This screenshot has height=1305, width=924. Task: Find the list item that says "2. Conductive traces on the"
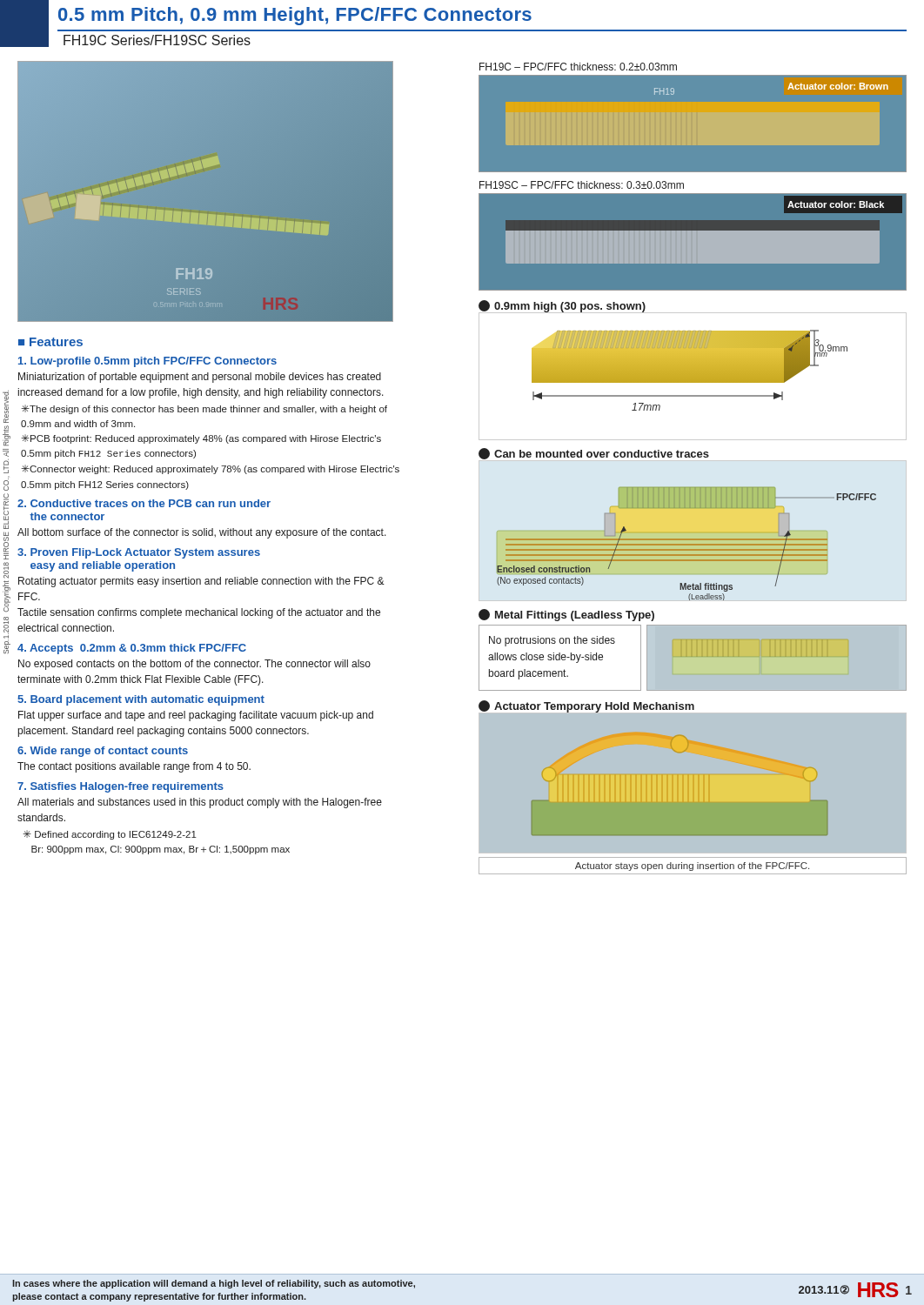click(x=209, y=519)
